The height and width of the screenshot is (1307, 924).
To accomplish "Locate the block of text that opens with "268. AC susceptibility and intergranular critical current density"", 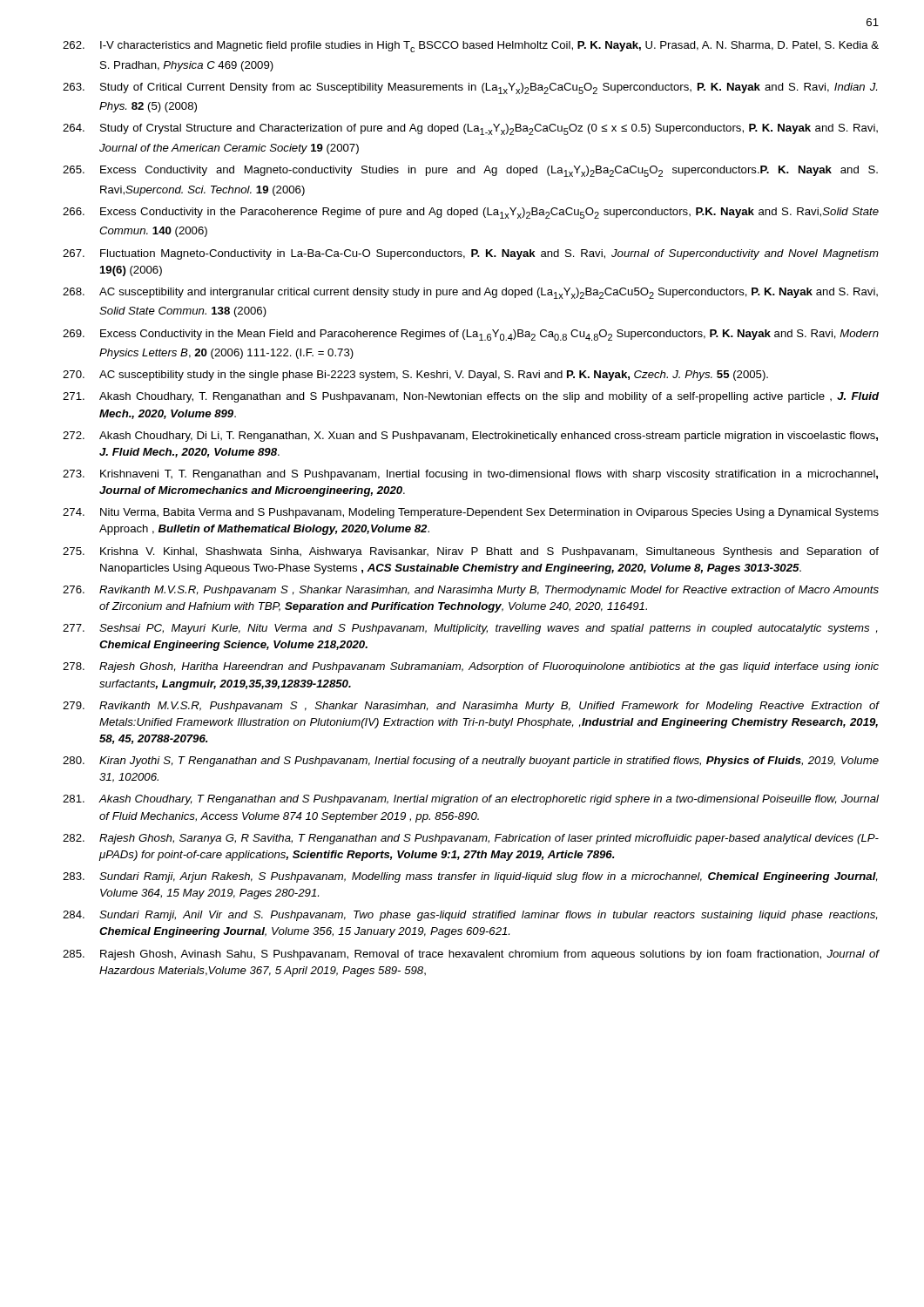I will (x=471, y=301).
